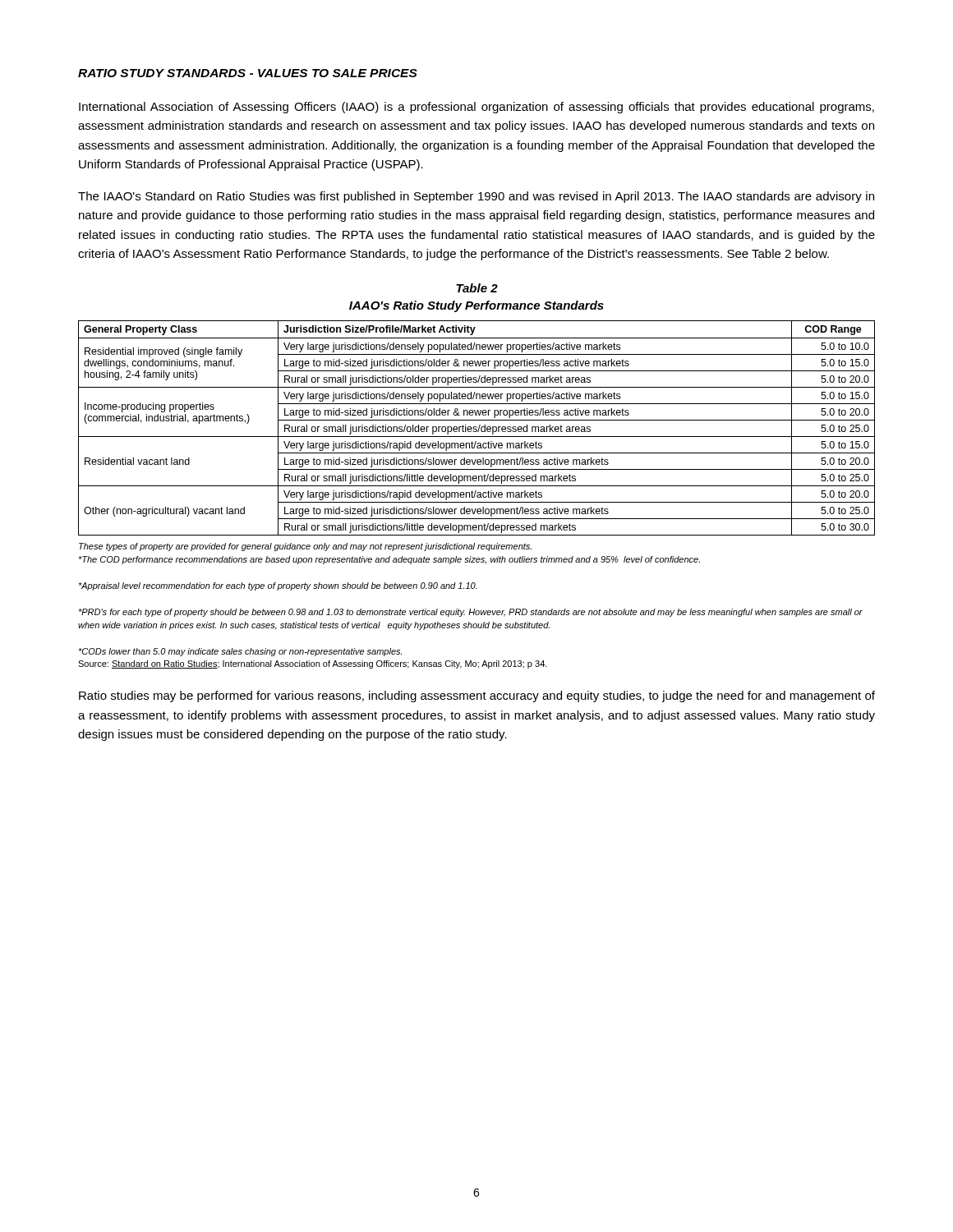Locate the block starting "Table 2"
Screen dimensions: 1232x953
[476, 288]
